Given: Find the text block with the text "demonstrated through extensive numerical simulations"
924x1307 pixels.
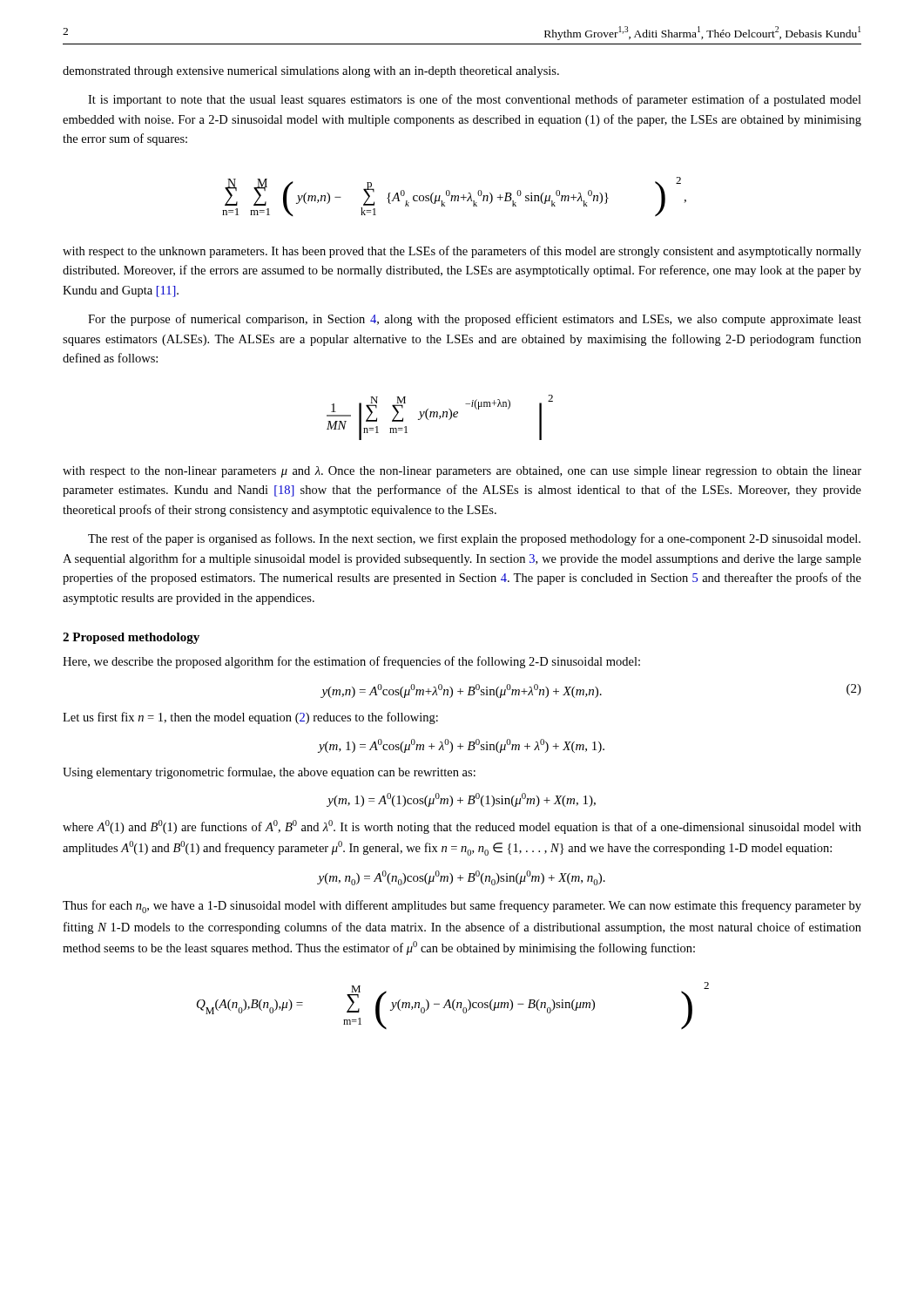Looking at the screenshot, I should [x=462, y=71].
